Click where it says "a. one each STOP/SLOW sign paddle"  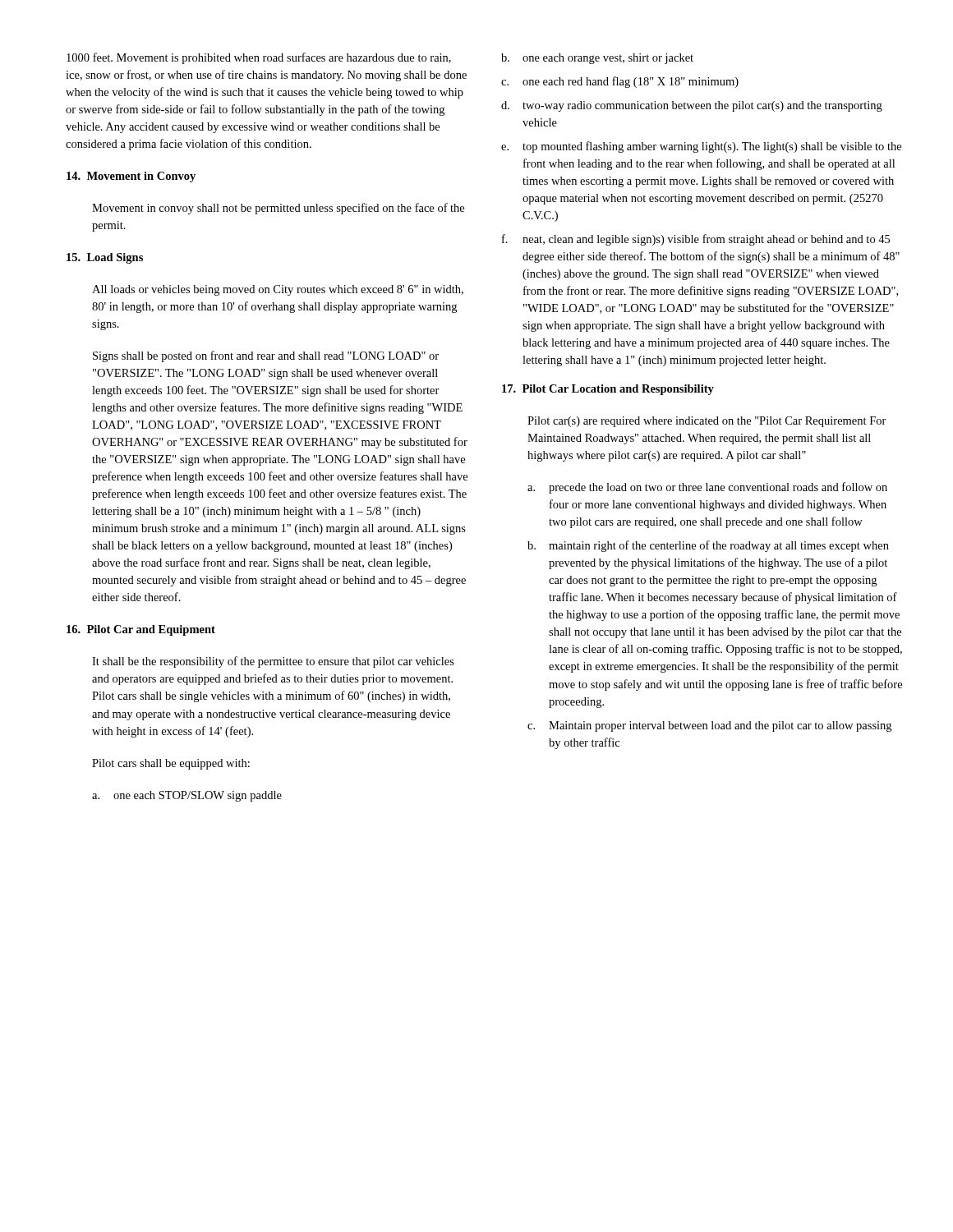point(280,795)
